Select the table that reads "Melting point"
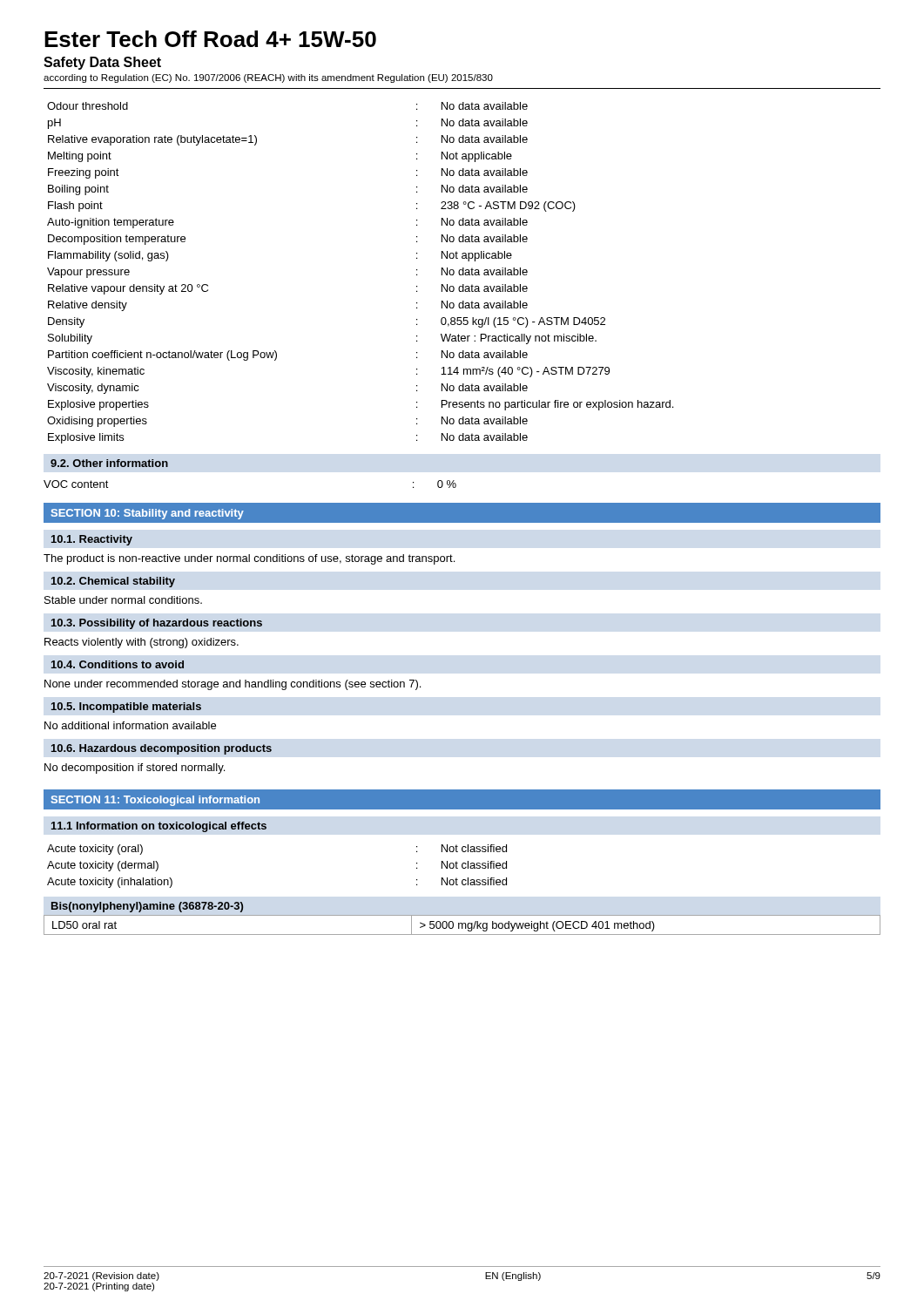Screen dimensions: 1307x924 462,271
